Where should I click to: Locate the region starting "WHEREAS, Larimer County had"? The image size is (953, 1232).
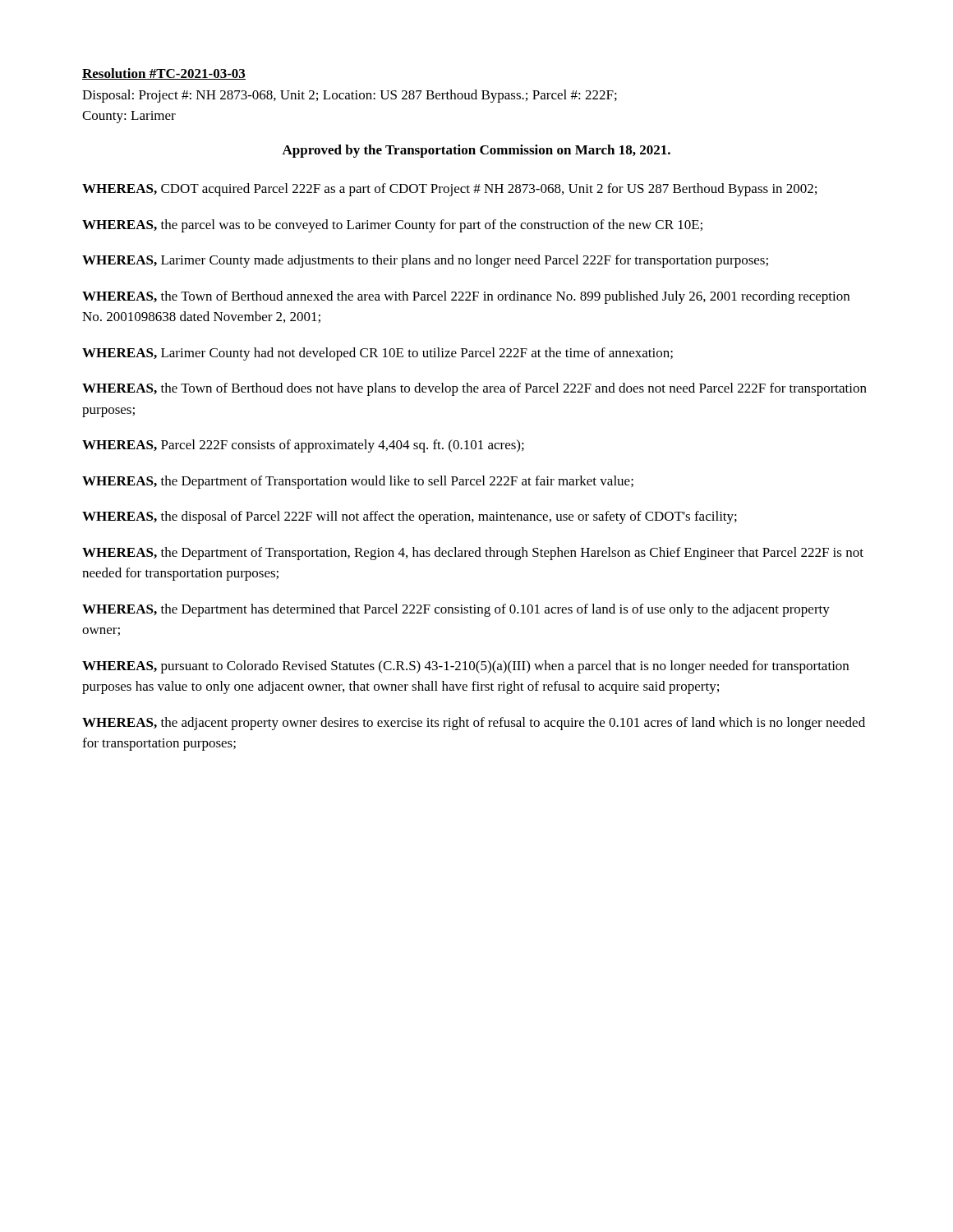pyautogui.click(x=378, y=353)
